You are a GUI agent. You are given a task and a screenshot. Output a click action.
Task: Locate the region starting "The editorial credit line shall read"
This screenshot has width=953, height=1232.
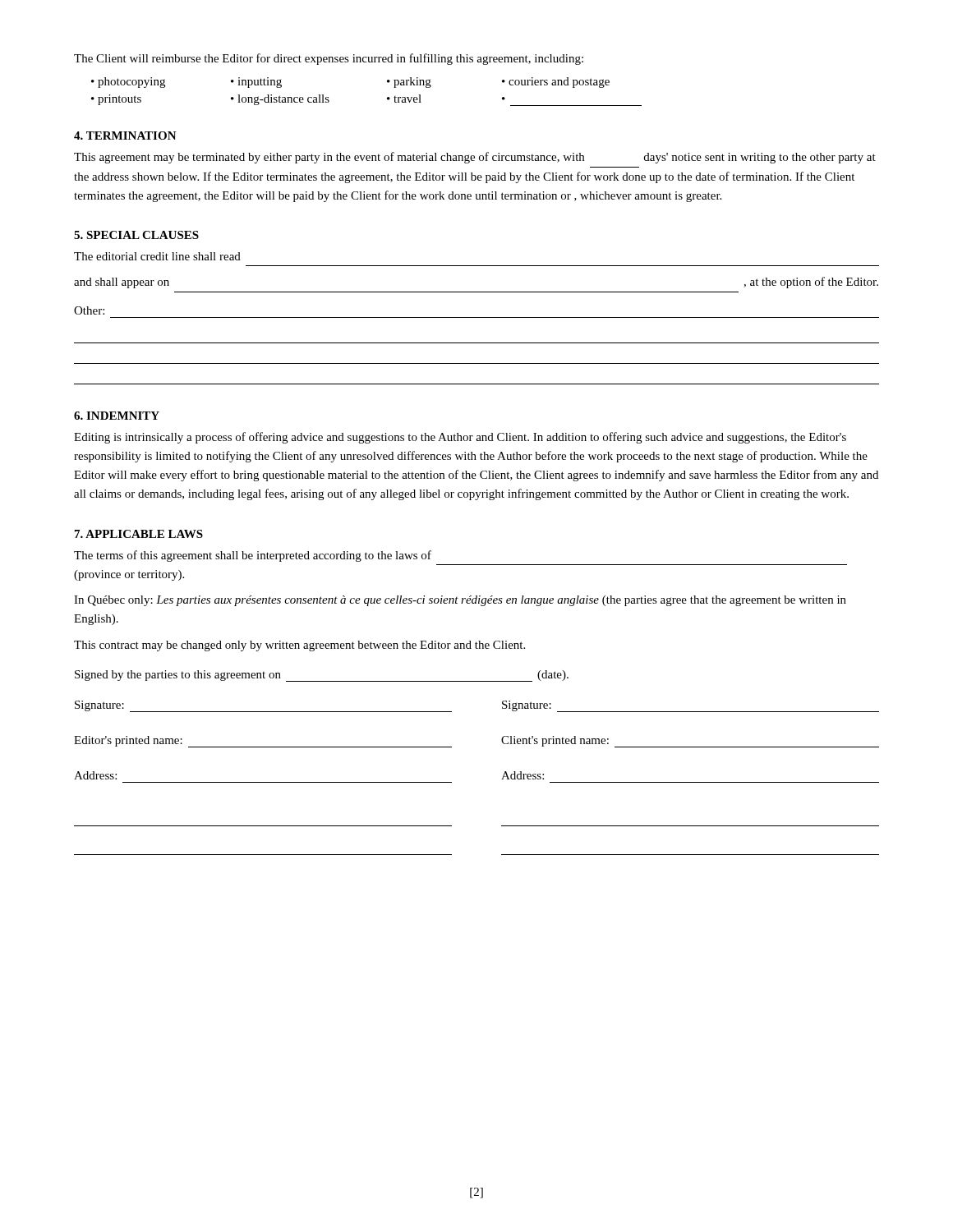point(476,257)
